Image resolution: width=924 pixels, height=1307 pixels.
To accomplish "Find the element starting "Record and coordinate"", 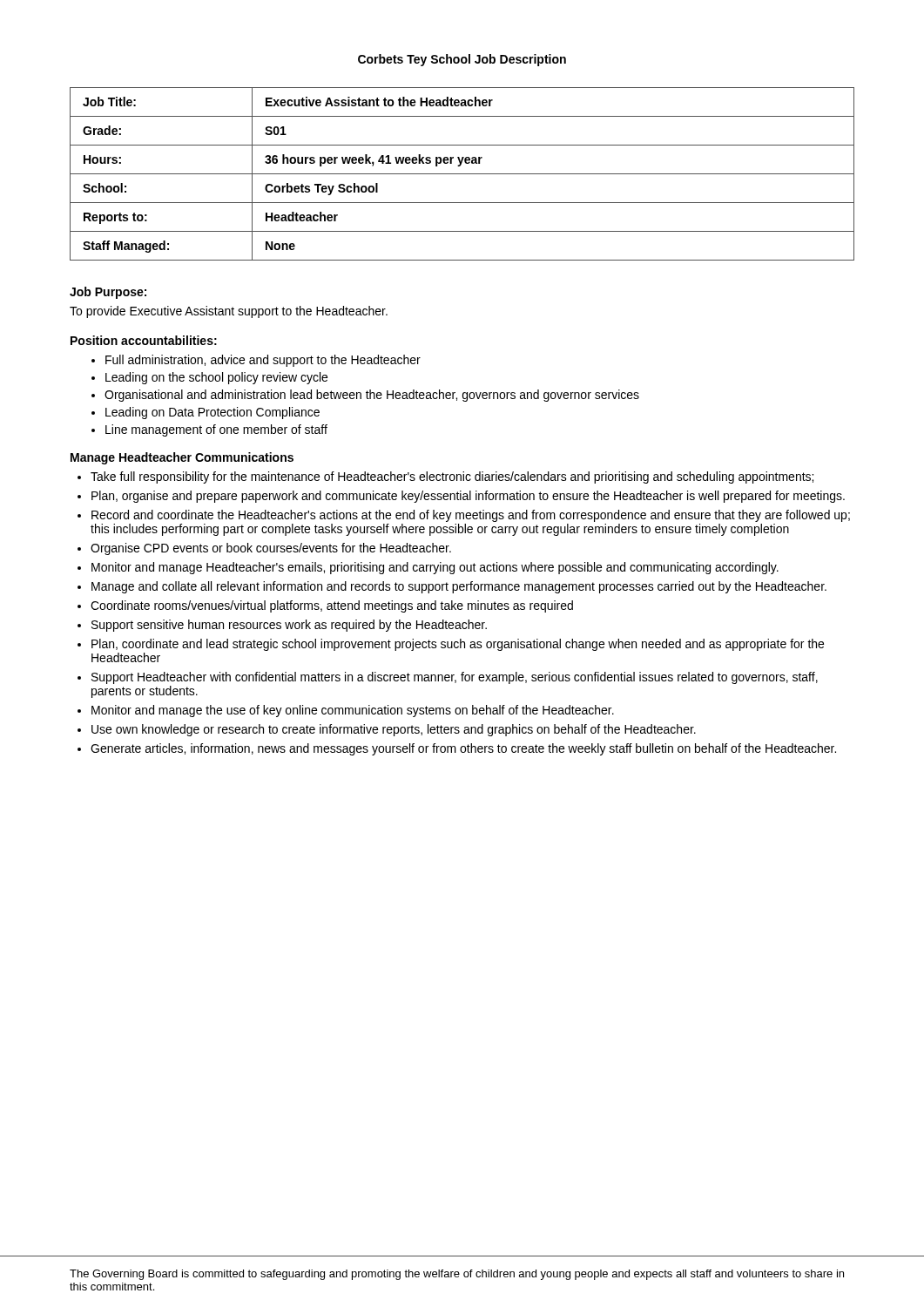I will point(472,522).
